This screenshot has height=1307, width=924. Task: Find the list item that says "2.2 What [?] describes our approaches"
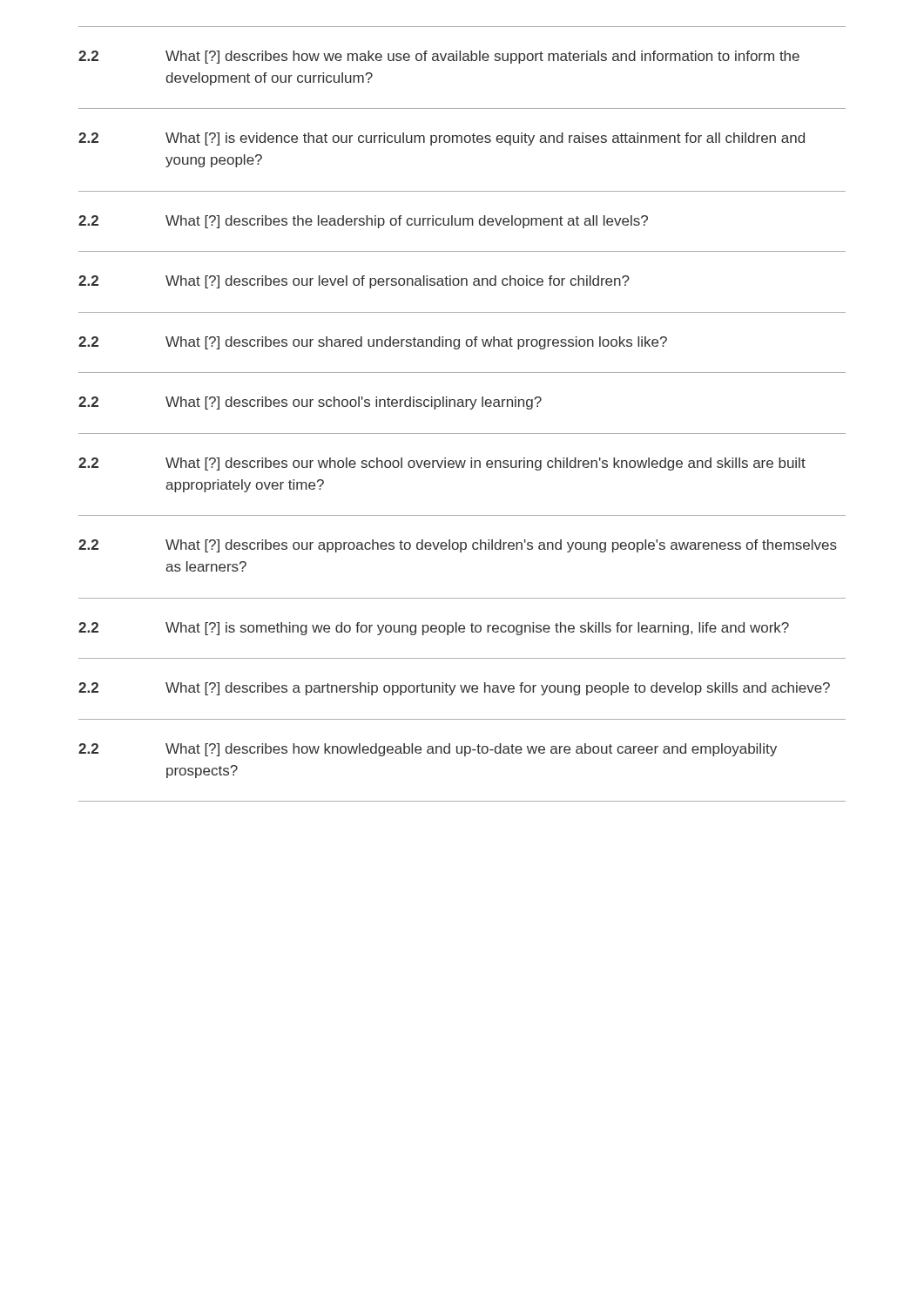tap(462, 557)
